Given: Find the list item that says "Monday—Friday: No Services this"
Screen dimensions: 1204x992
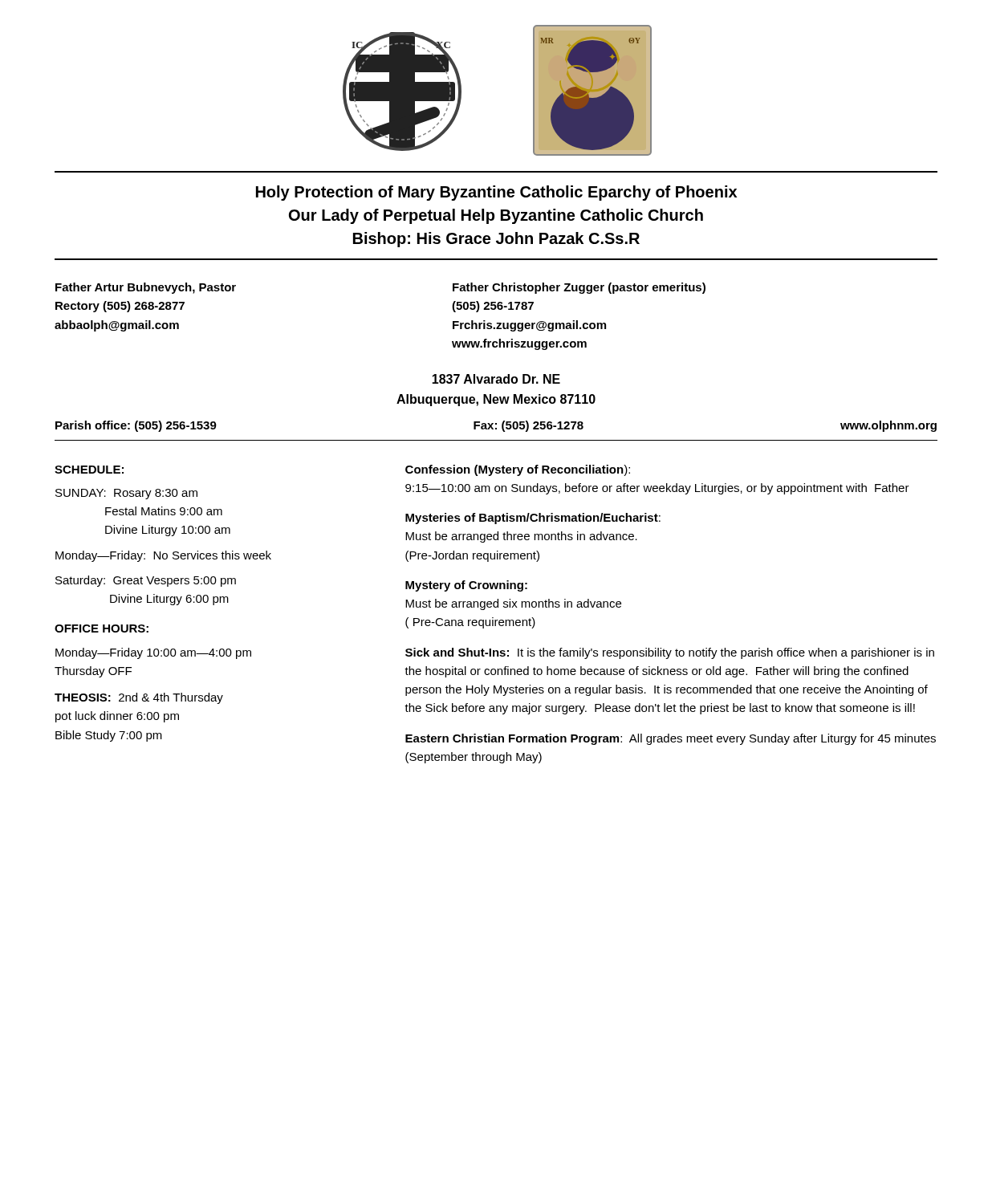Looking at the screenshot, I should click(x=163, y=555).
